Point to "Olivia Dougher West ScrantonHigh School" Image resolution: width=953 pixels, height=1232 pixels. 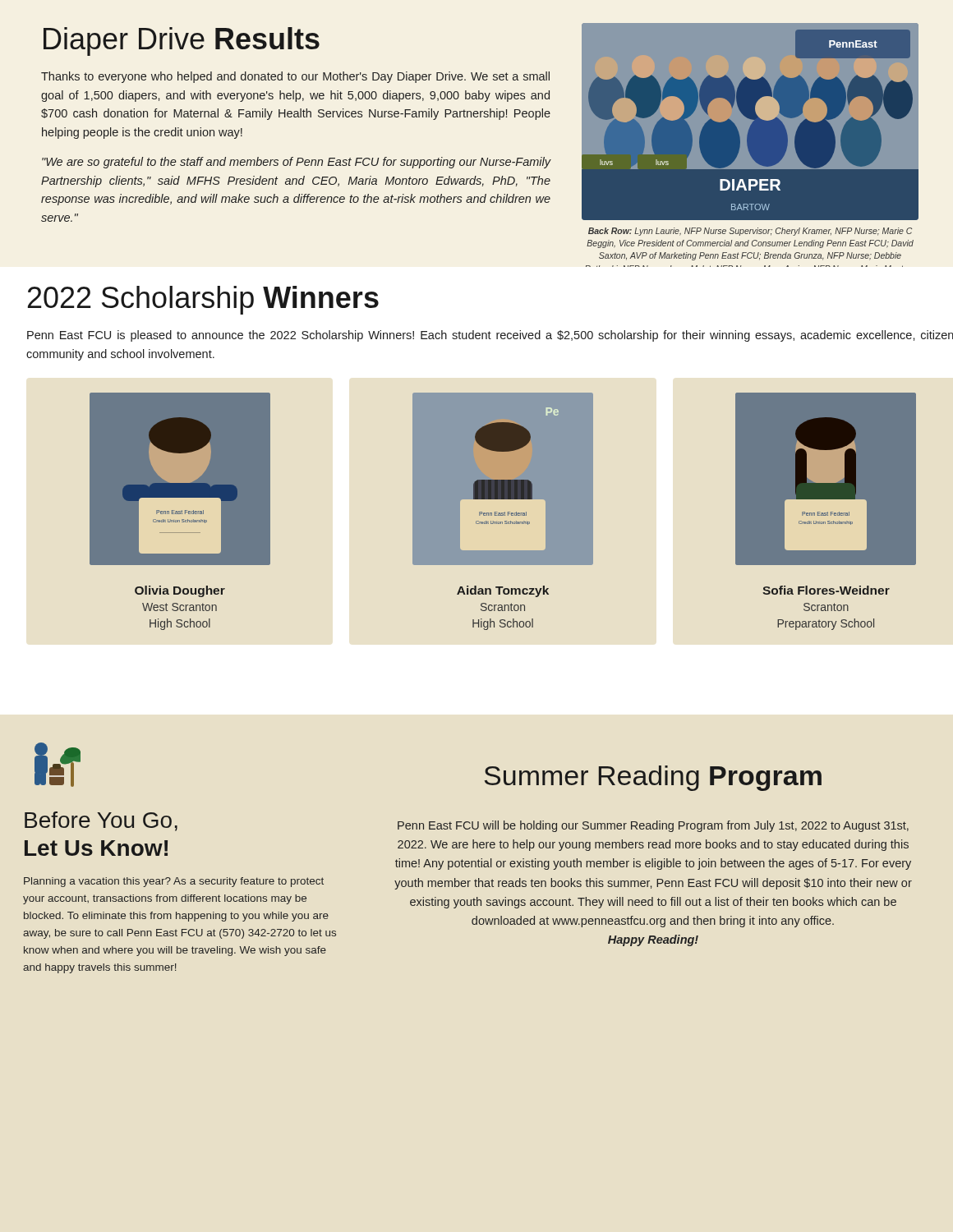pos(180,607)
